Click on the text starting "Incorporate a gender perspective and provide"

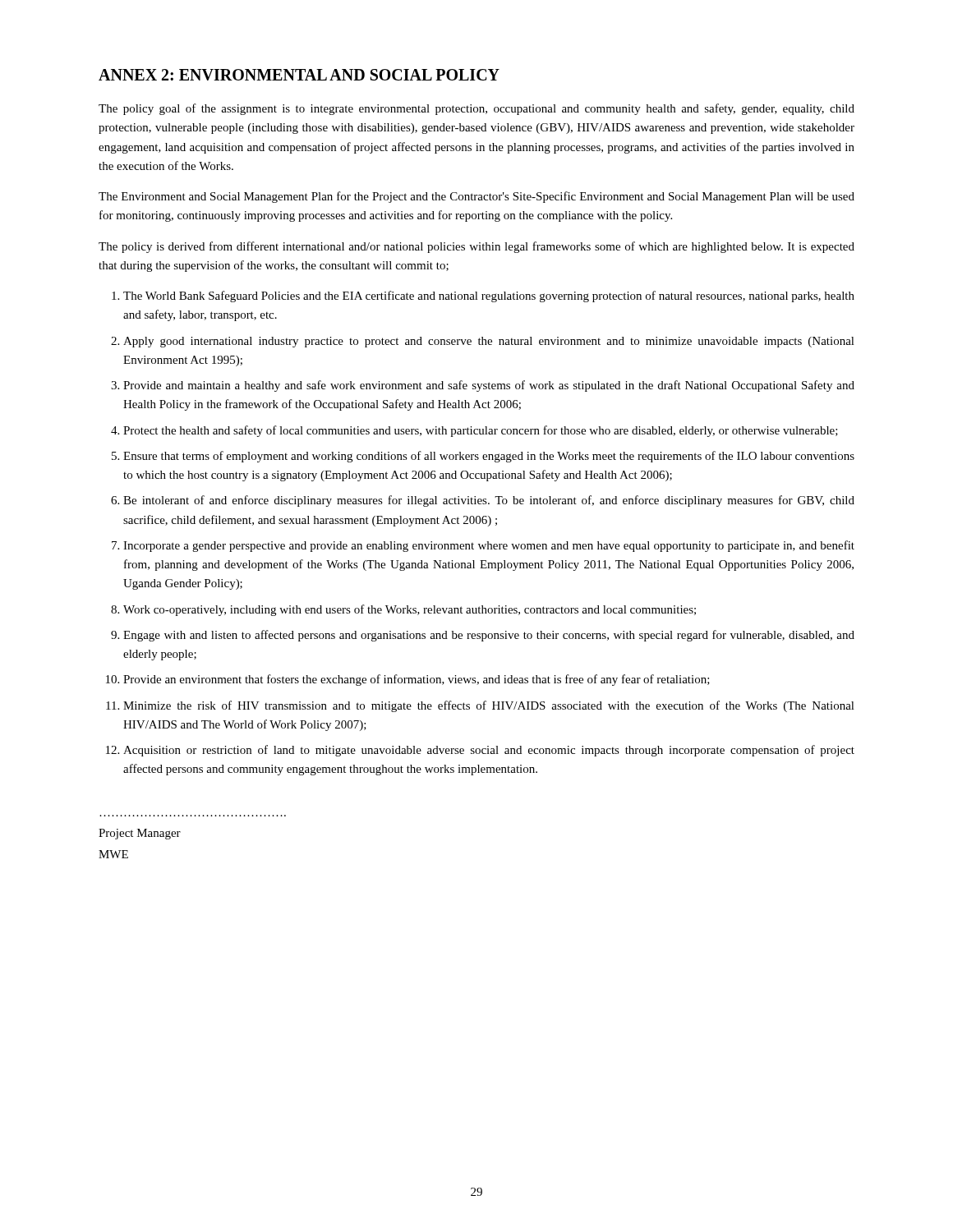click(489, 564)
